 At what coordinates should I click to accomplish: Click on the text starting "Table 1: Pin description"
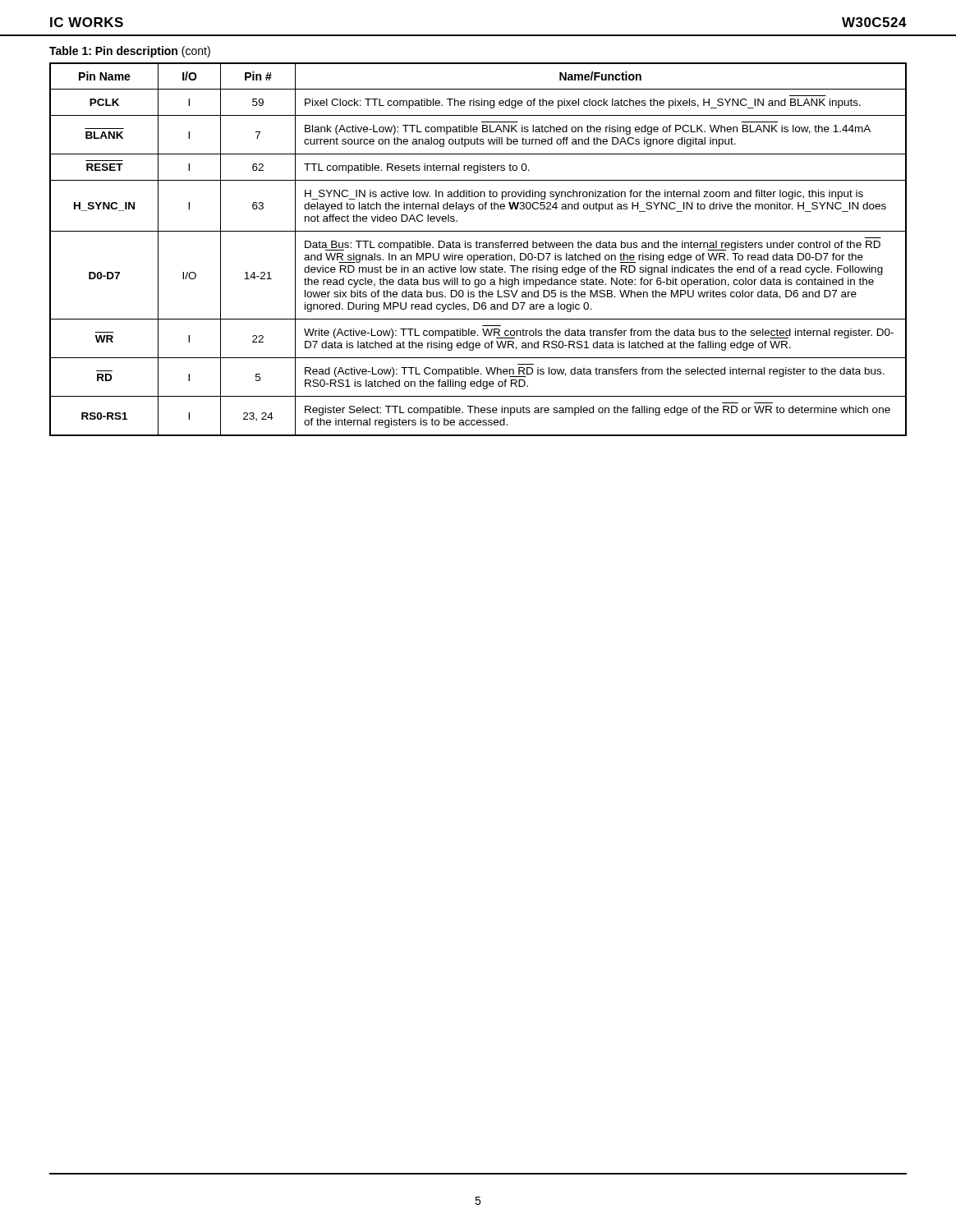[130, 51]
